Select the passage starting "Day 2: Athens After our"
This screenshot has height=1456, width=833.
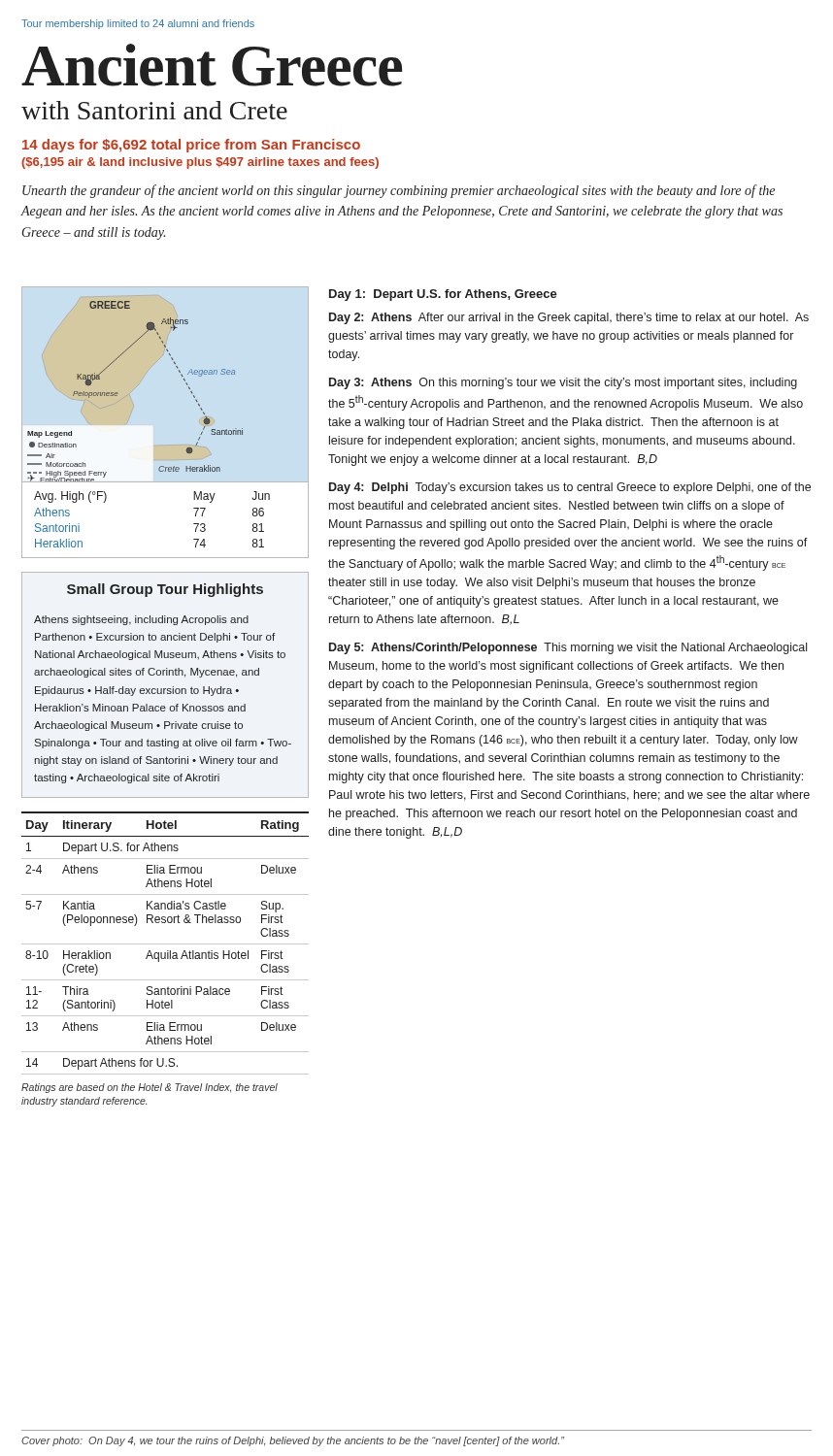point(569,336)
